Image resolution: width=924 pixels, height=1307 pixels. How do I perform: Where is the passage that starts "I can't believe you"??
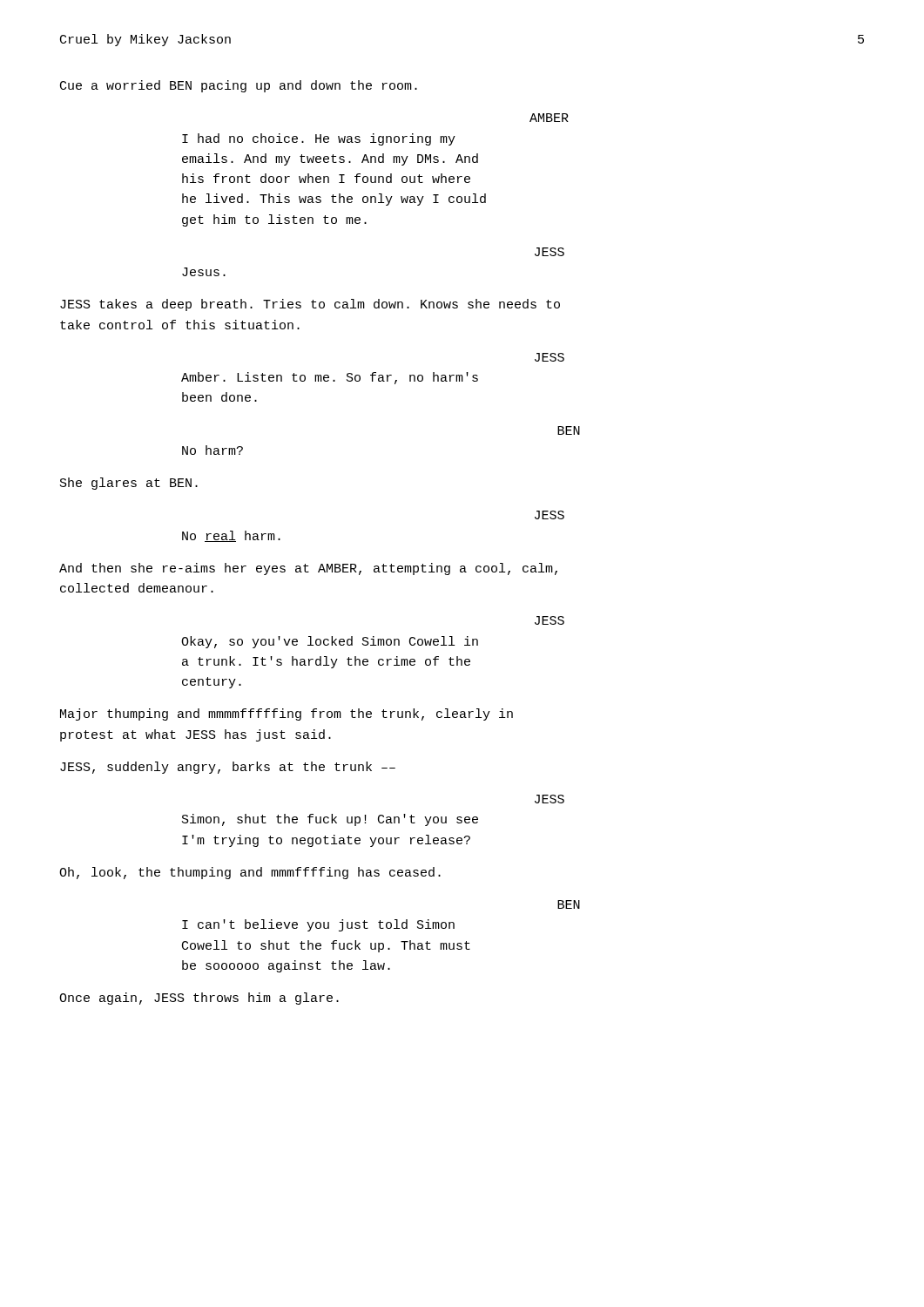coord(326,946)
